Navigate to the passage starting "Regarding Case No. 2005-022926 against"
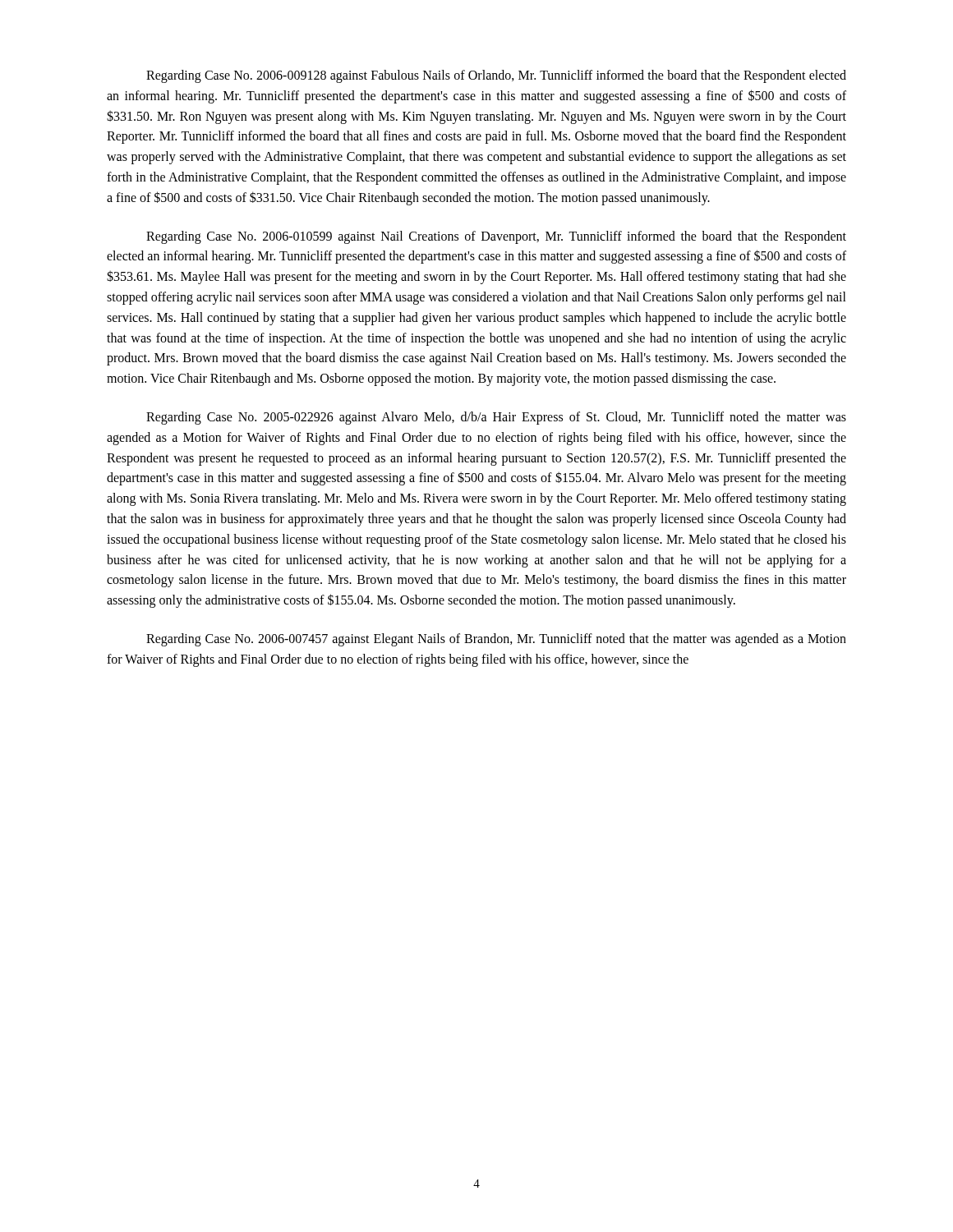The image size is (953, 1232). click(x=476, y=508)
